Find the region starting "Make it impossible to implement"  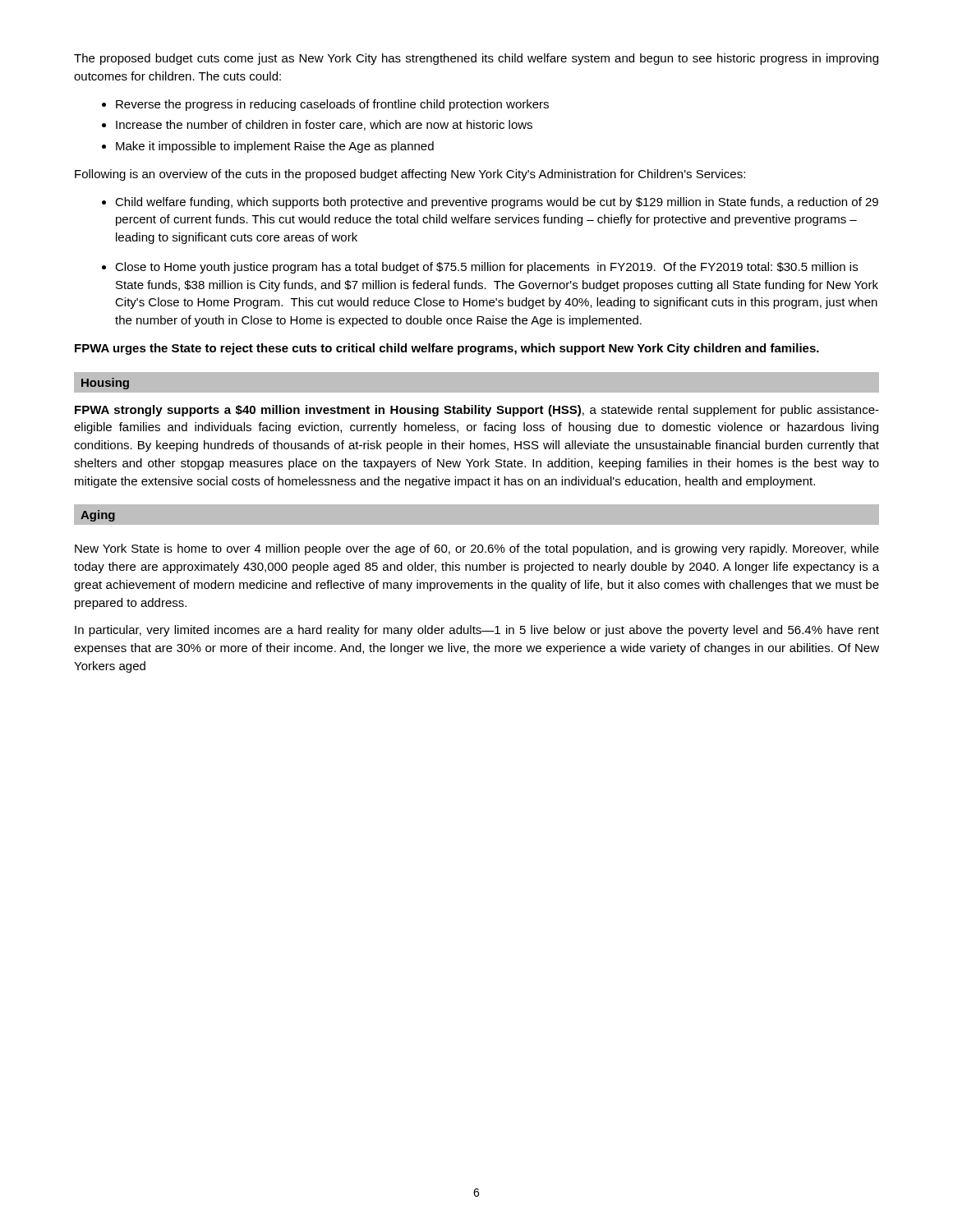(275, 146)
